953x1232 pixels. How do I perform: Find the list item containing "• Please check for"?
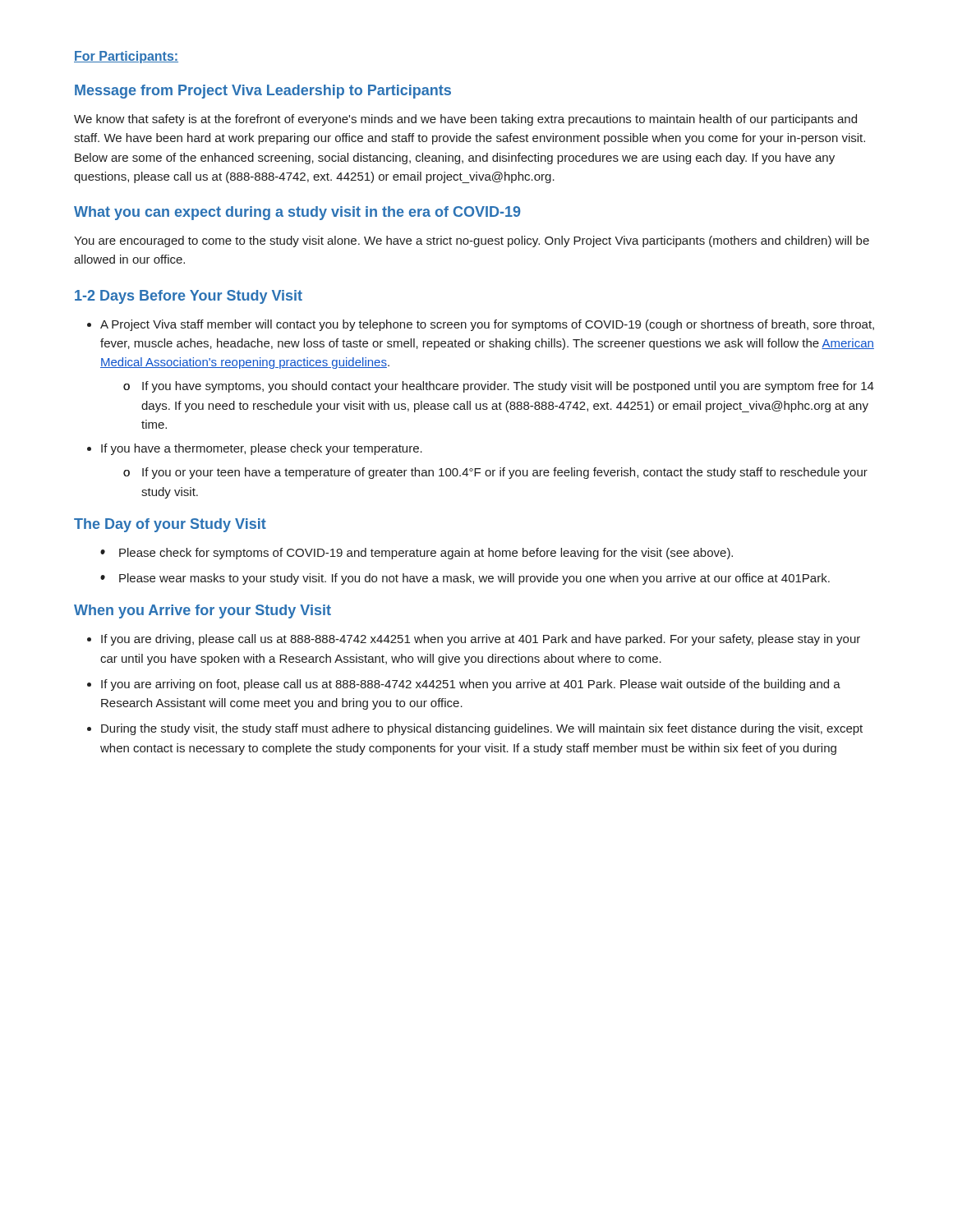coord(417,552)
